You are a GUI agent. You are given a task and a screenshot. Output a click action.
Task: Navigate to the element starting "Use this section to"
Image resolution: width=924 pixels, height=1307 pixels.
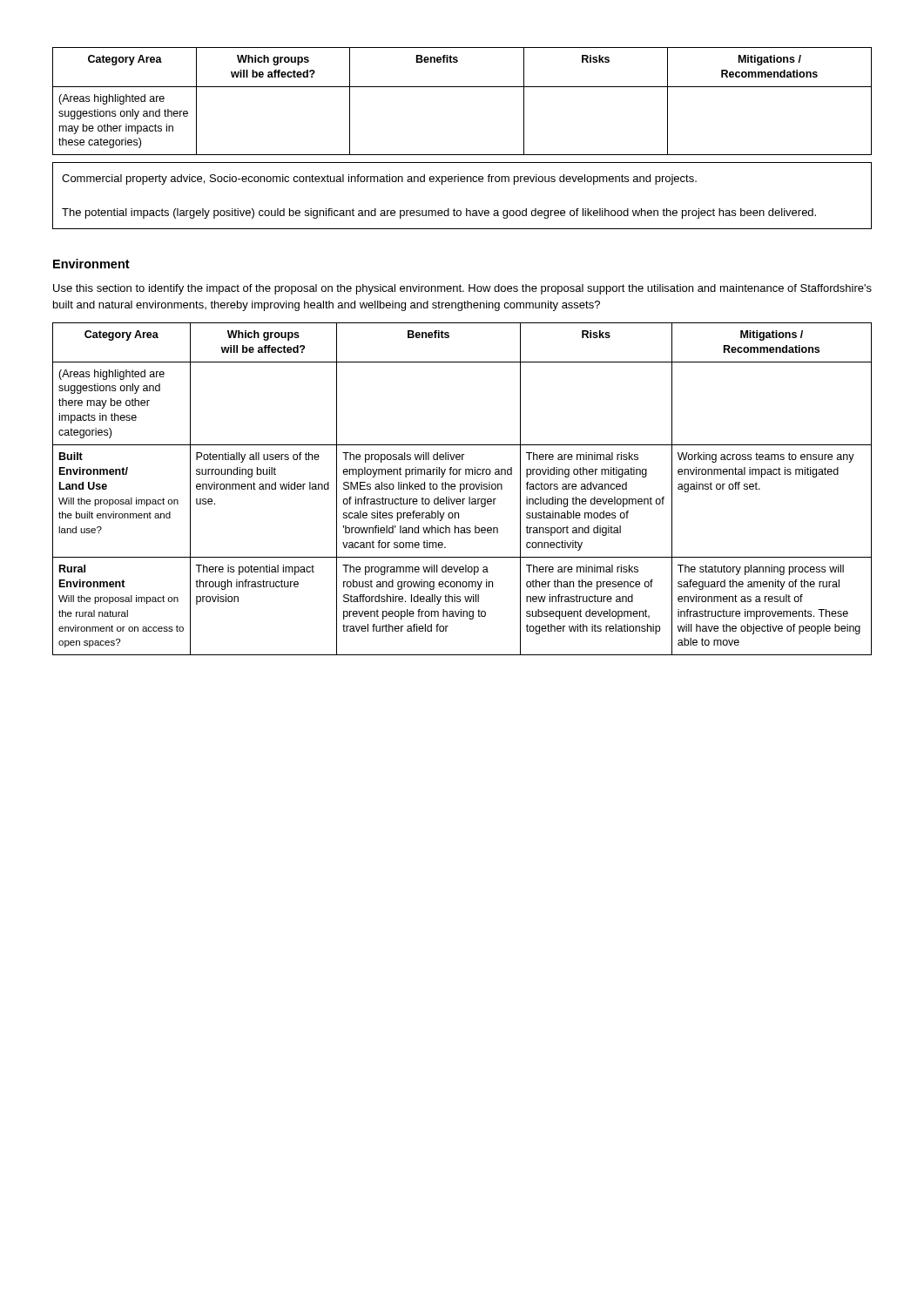click(x=462, y=296)
